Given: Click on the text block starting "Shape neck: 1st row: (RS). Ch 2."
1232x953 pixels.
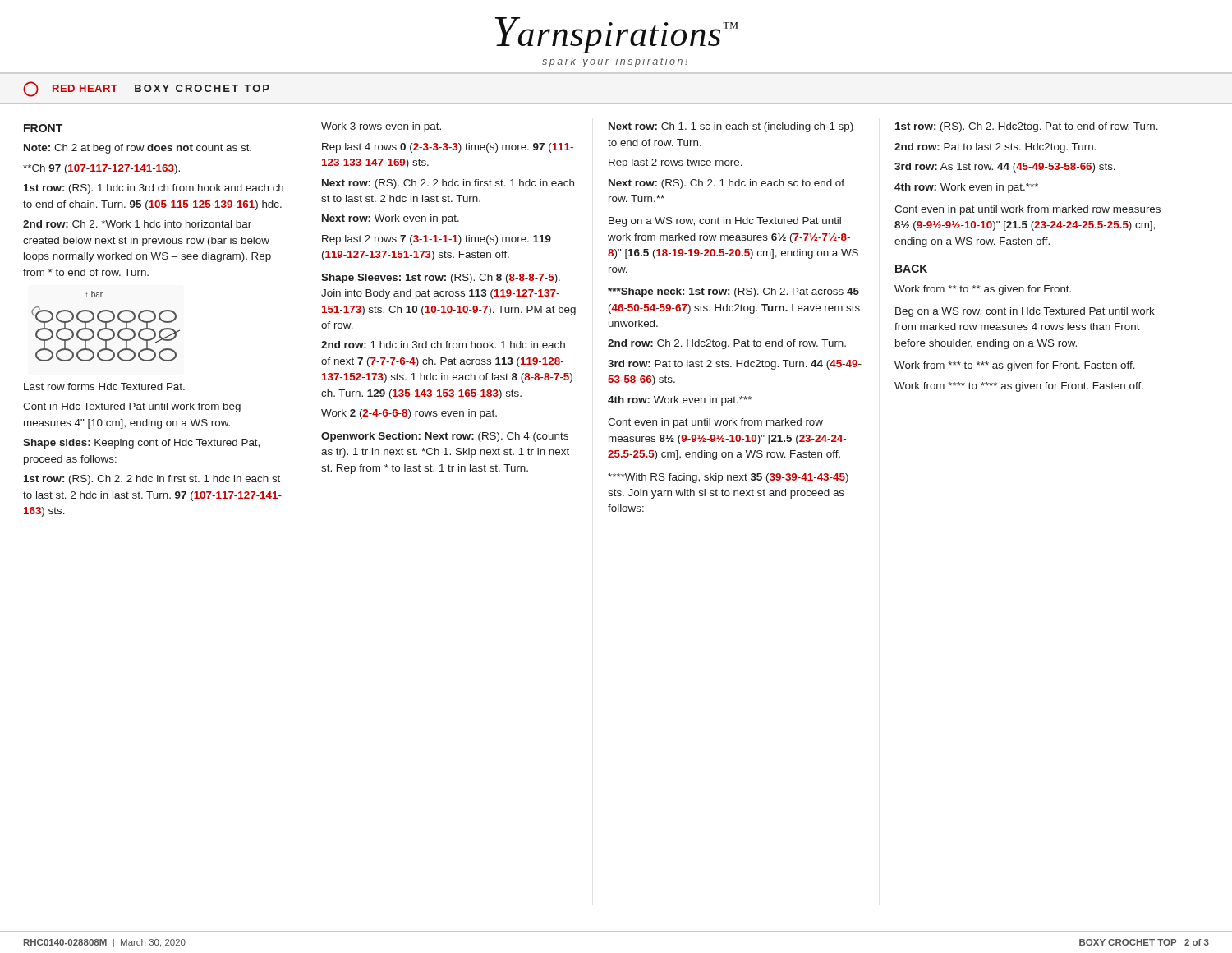Looking at the screenshot, I should click(x=736, y=346).
